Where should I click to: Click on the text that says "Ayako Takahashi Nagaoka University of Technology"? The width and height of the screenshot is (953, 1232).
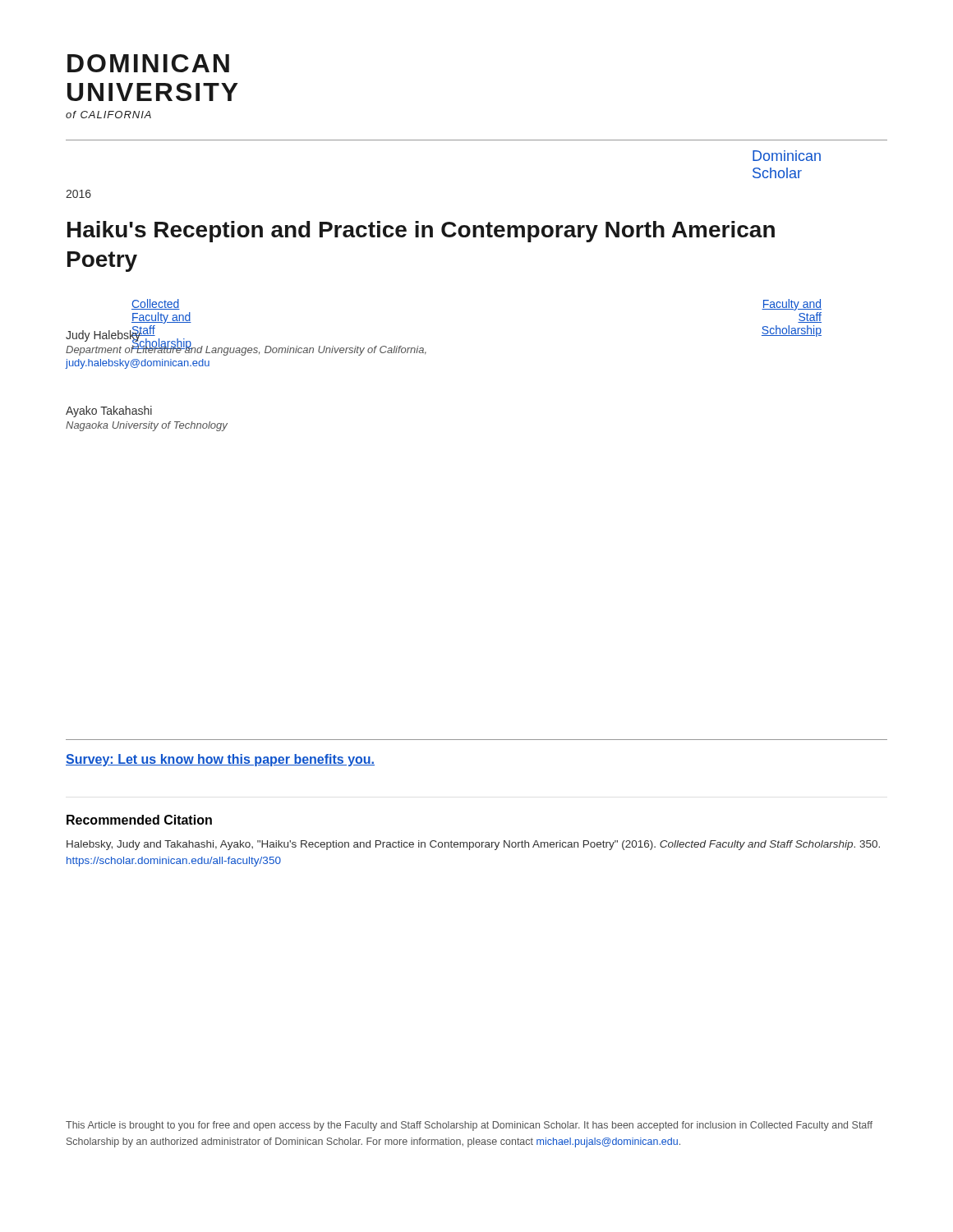[x=147, y=418]
